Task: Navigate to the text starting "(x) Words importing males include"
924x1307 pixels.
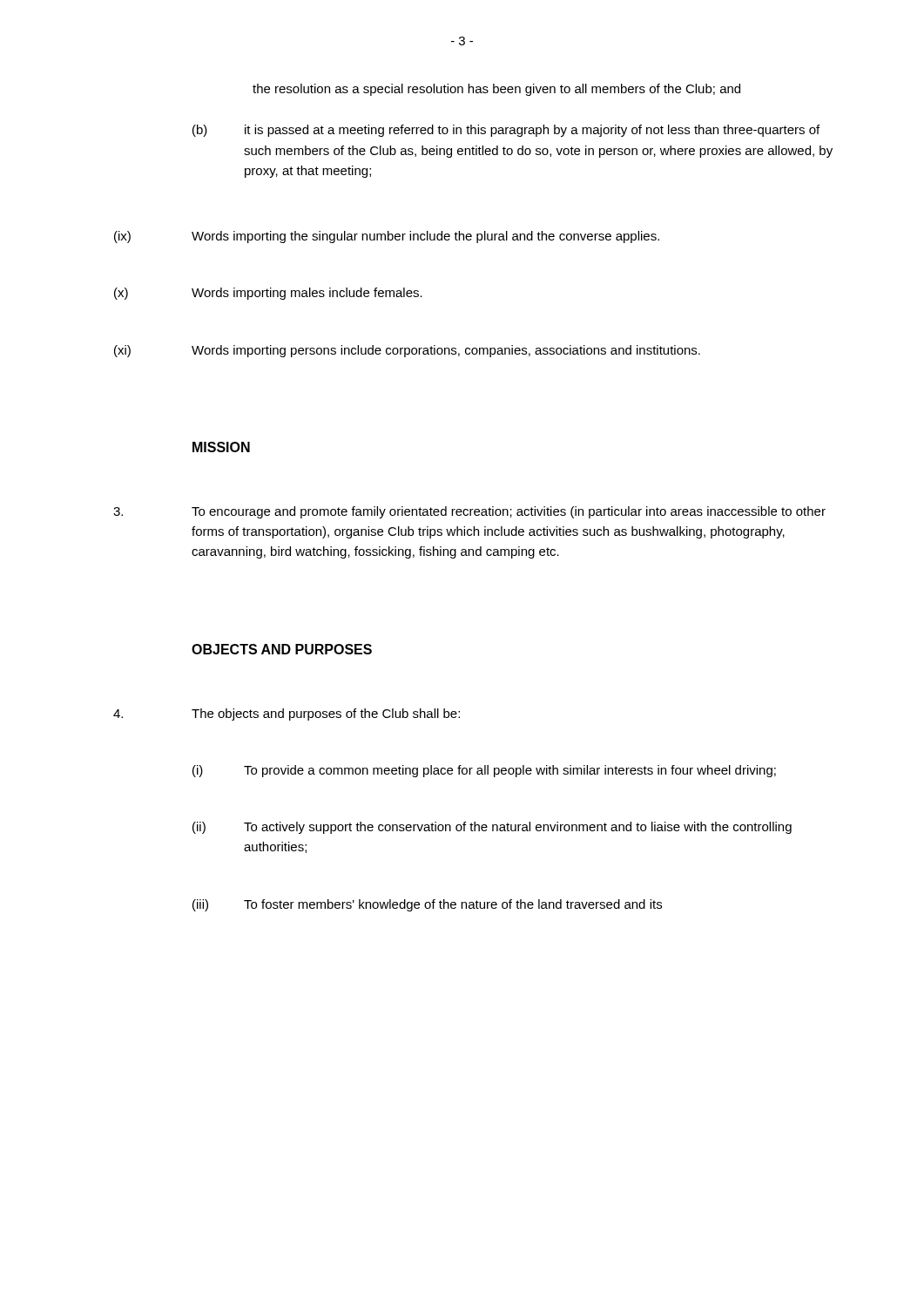Action: (268, 293)
